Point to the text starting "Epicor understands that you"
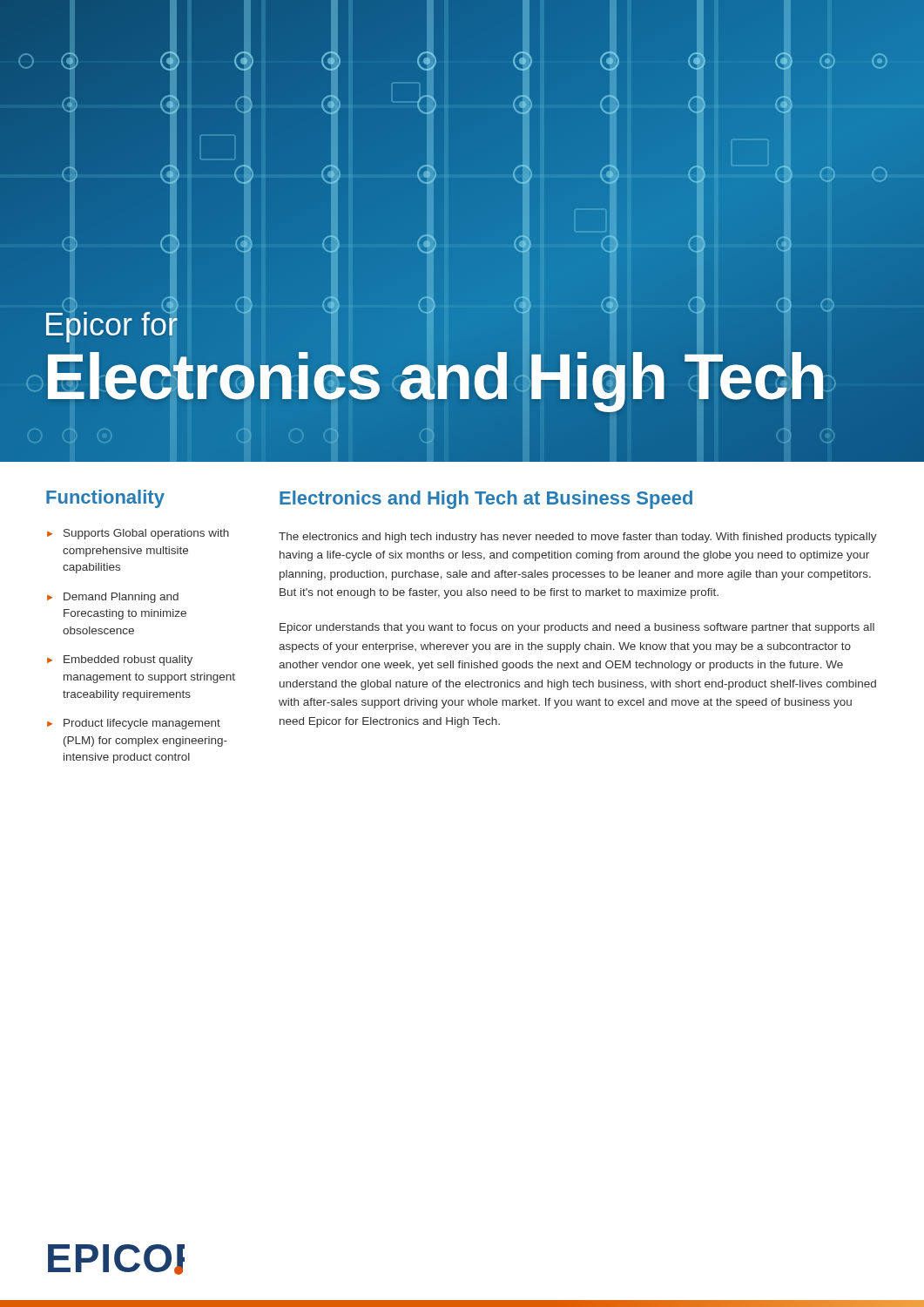924x1307 pixels. tap(578, 674)
